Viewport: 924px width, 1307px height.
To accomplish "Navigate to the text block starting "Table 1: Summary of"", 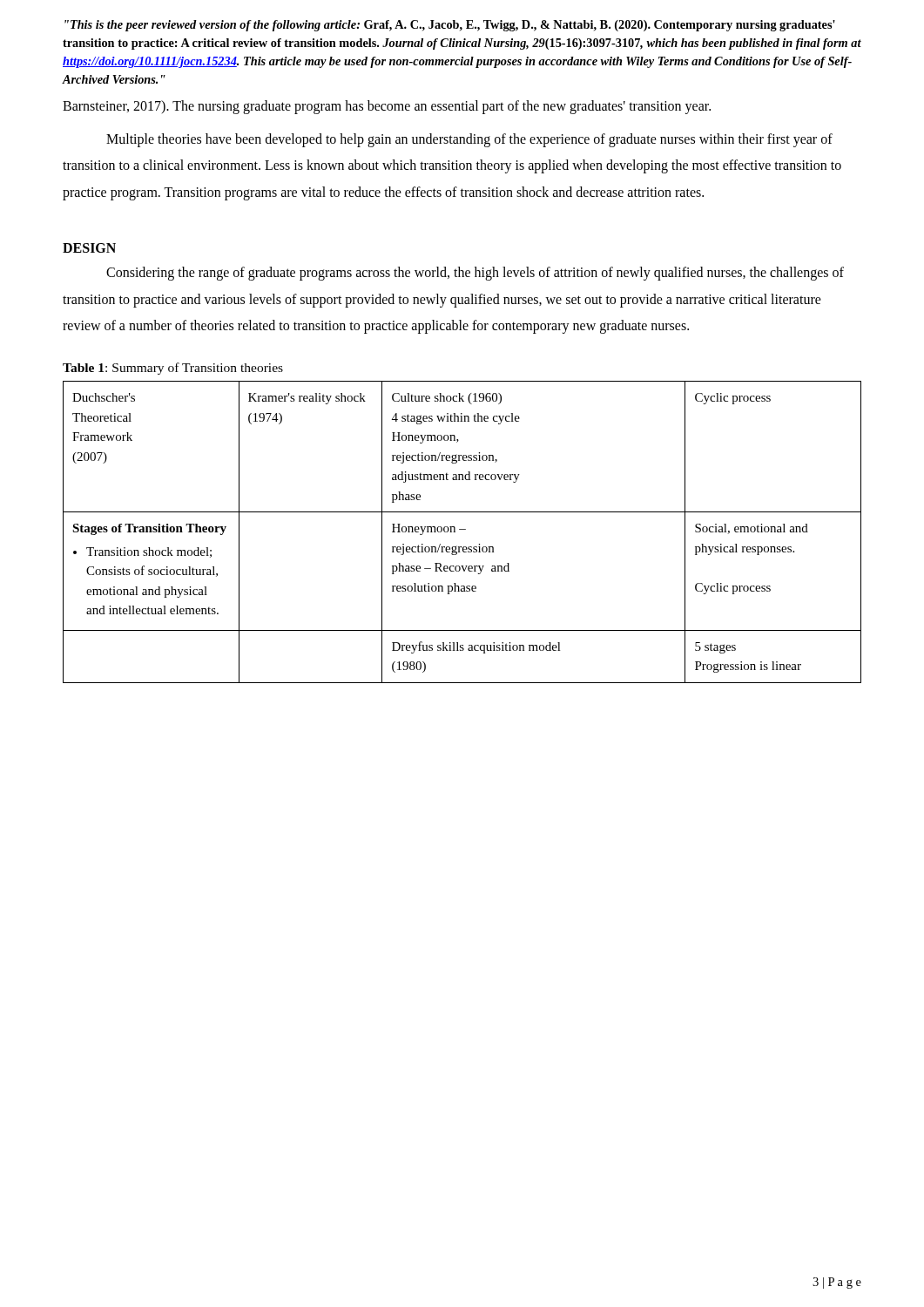I will click(173, 368).
